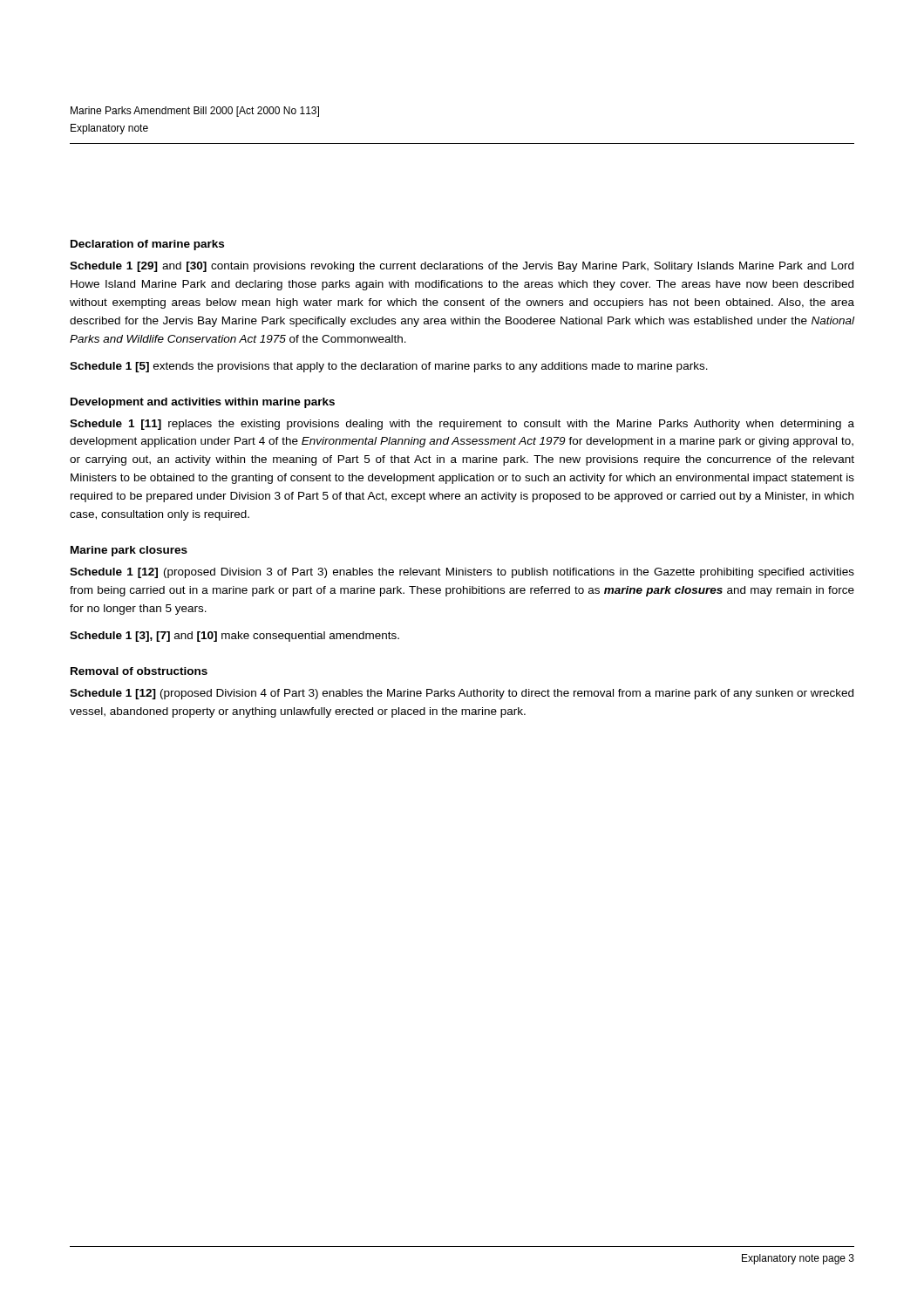Find the element starting "Schedule 1 [11]"
Screen dimensions: 1308x924
pyautogui.click(x=462, y=469)
